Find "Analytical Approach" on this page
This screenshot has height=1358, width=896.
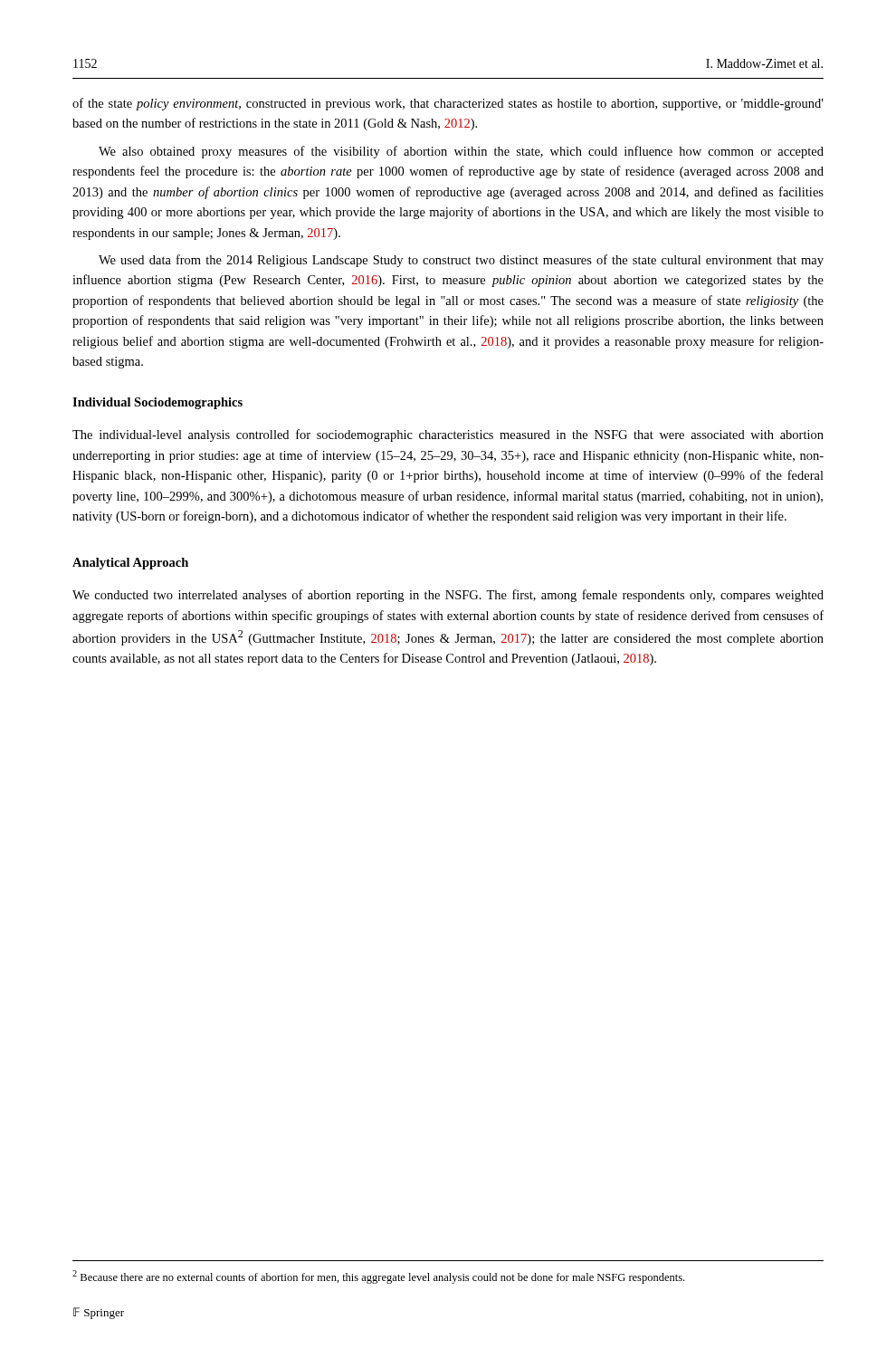click(130, 562)
